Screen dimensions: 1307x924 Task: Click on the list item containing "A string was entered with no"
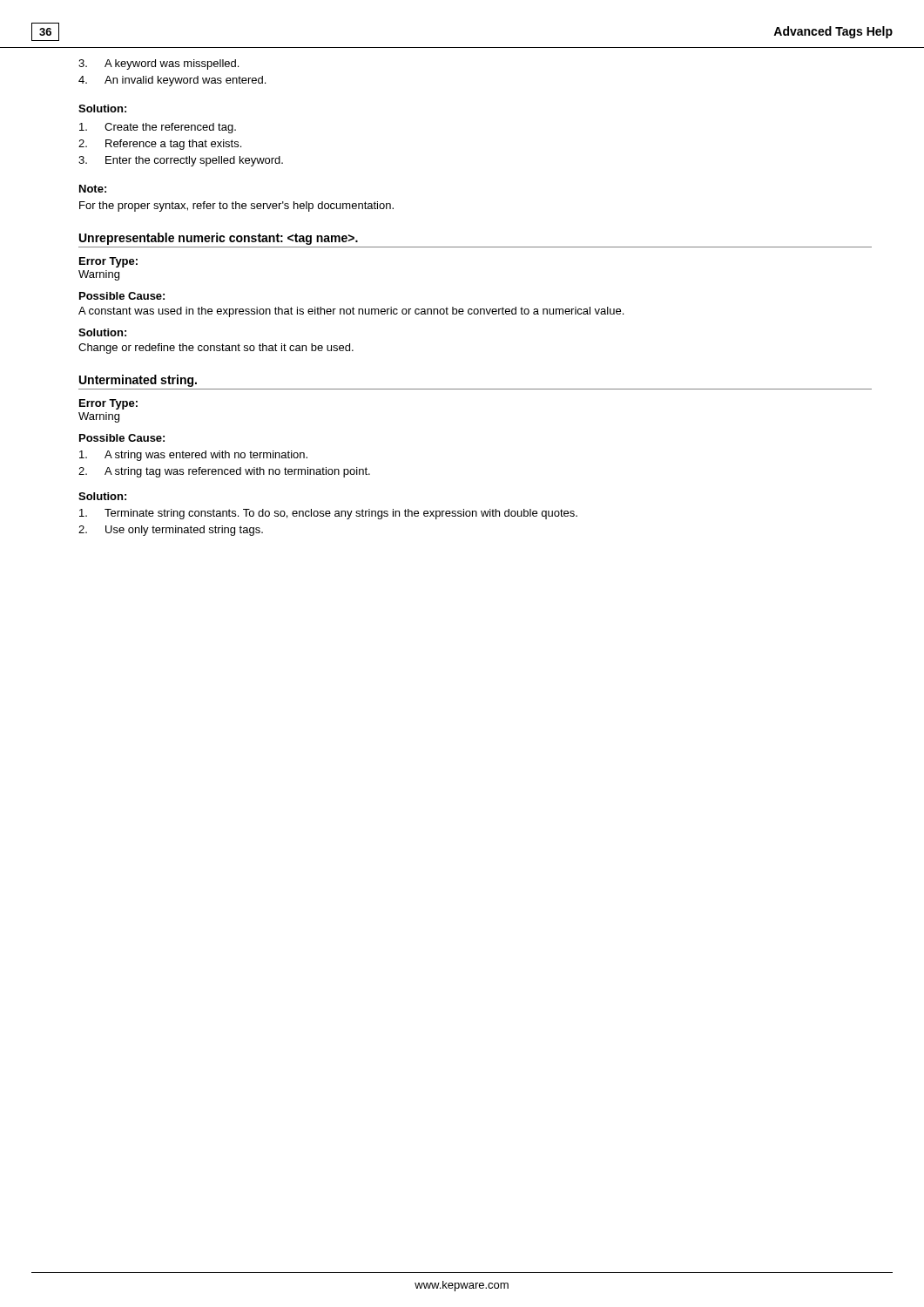193,454
